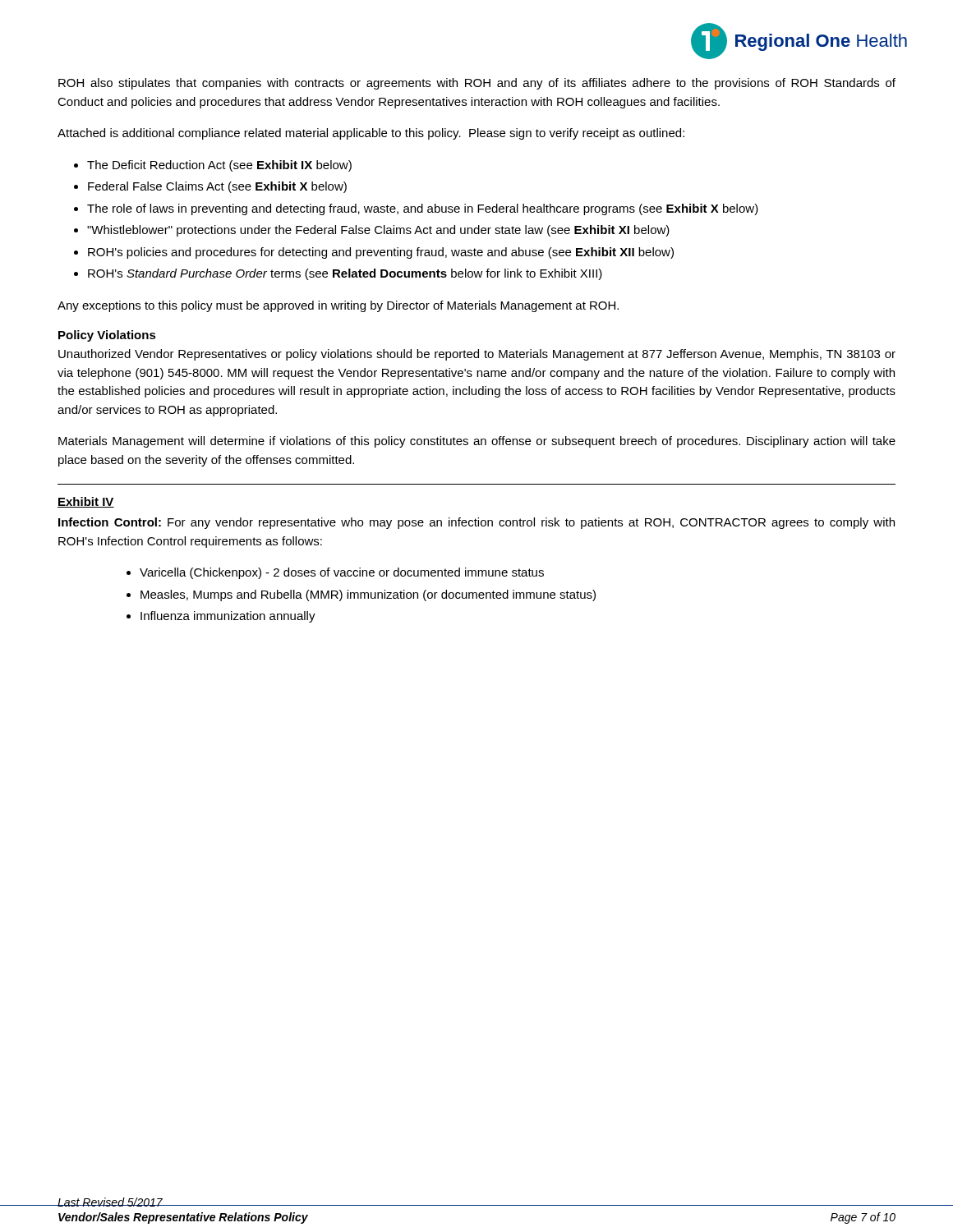Image resolution: width=953 pixels, height=1232 pixels.
Task: Locate the region starting "Influenza immunization annually"
Action: point(227,616)
